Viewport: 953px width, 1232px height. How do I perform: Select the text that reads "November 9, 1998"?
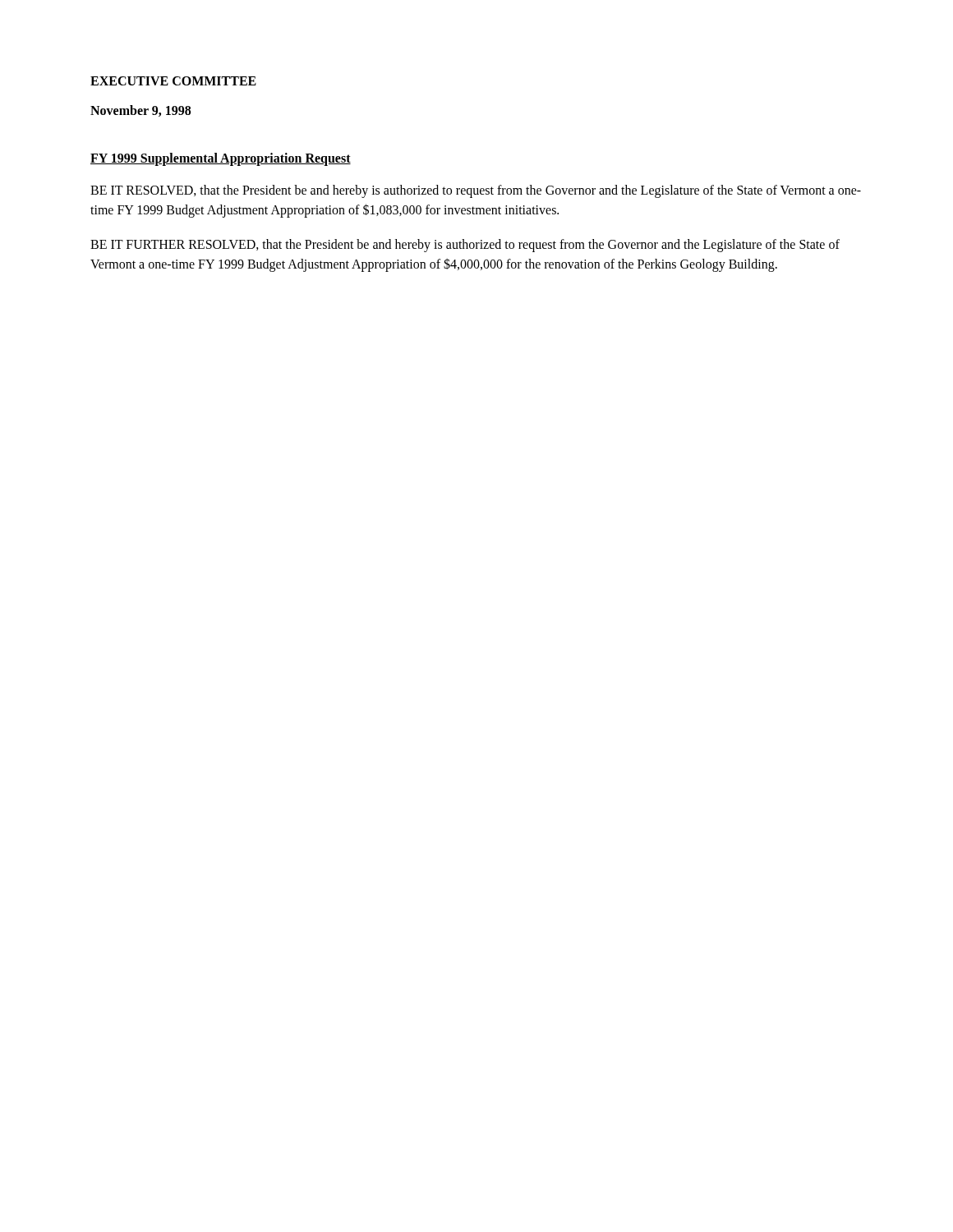[141, 110]
